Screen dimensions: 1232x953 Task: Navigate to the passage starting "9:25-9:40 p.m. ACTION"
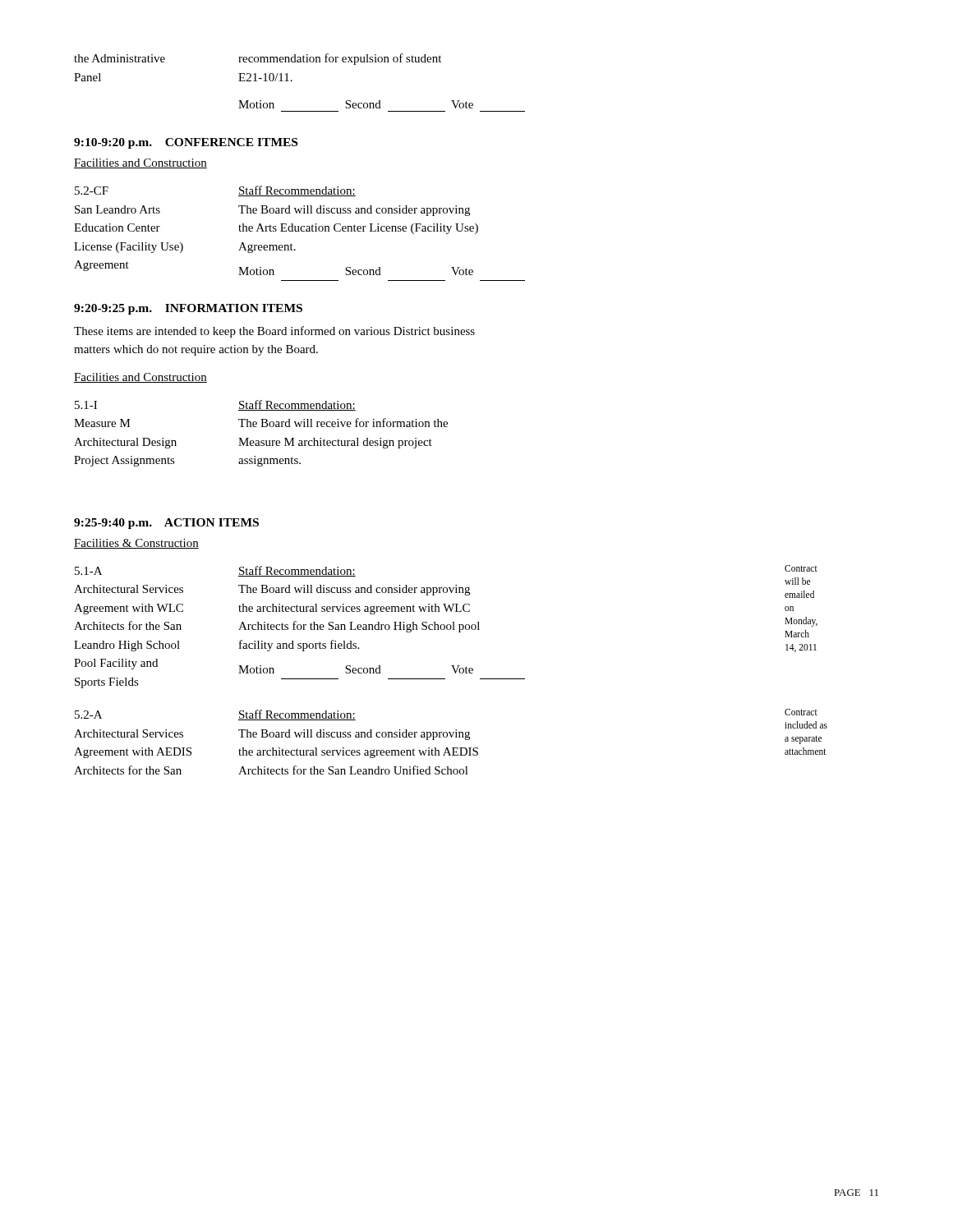[x=167, y=522]
